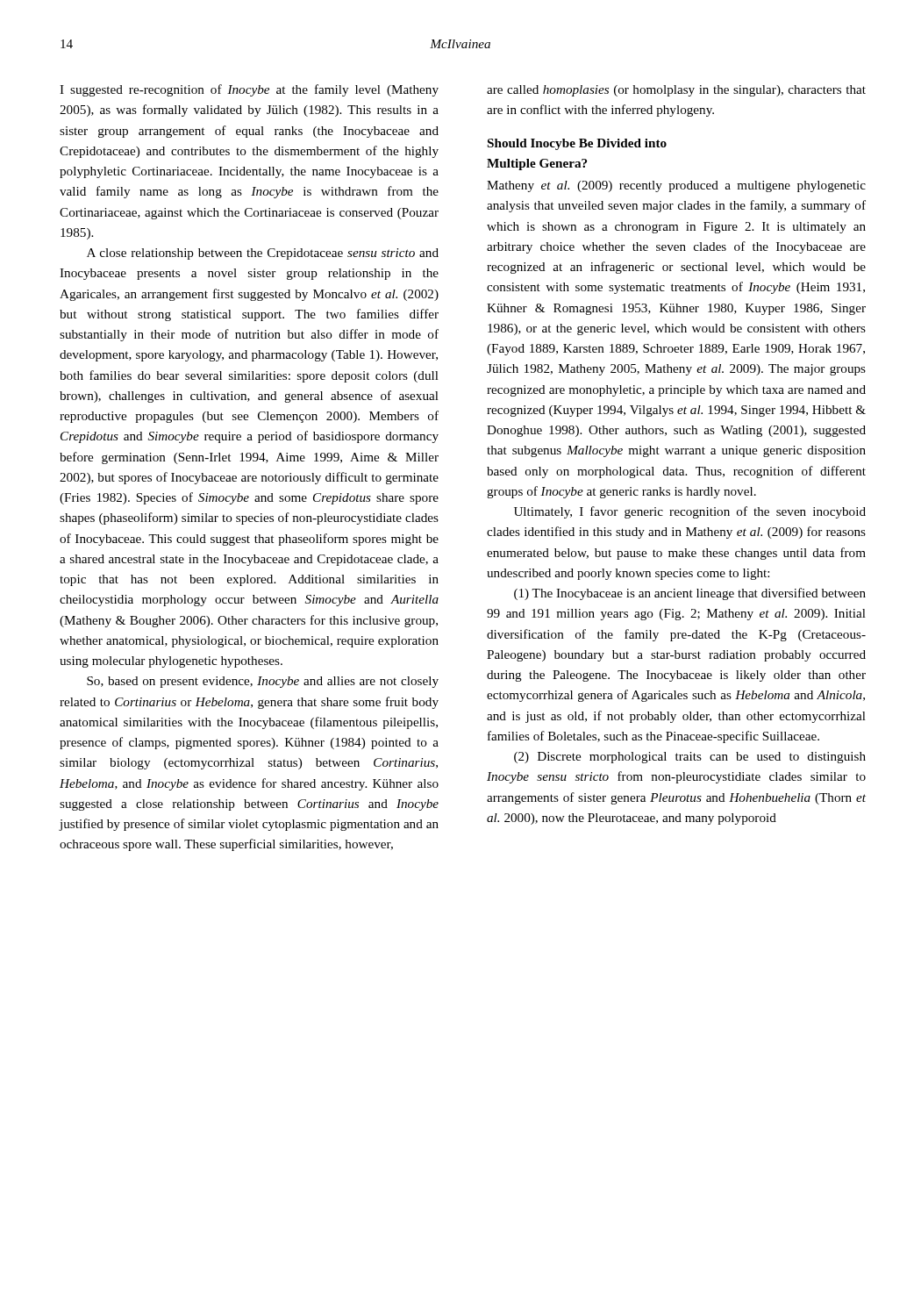Find the region starting "(1) The Inocybaceae is"
This screenshot has height=1316, width=921.
pyautogui.click(x=676, y=664)
